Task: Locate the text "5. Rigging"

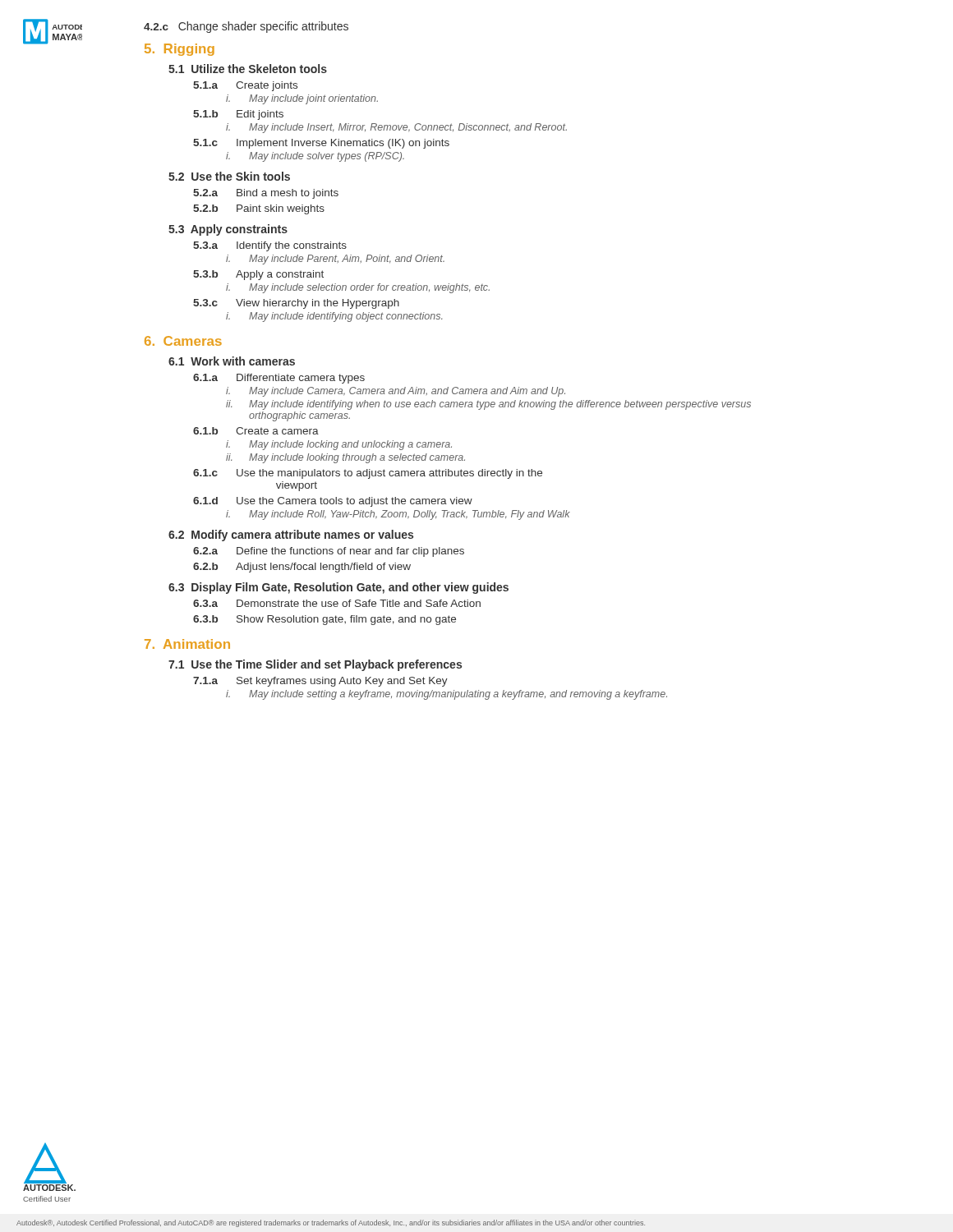Action: click(179, 49)
